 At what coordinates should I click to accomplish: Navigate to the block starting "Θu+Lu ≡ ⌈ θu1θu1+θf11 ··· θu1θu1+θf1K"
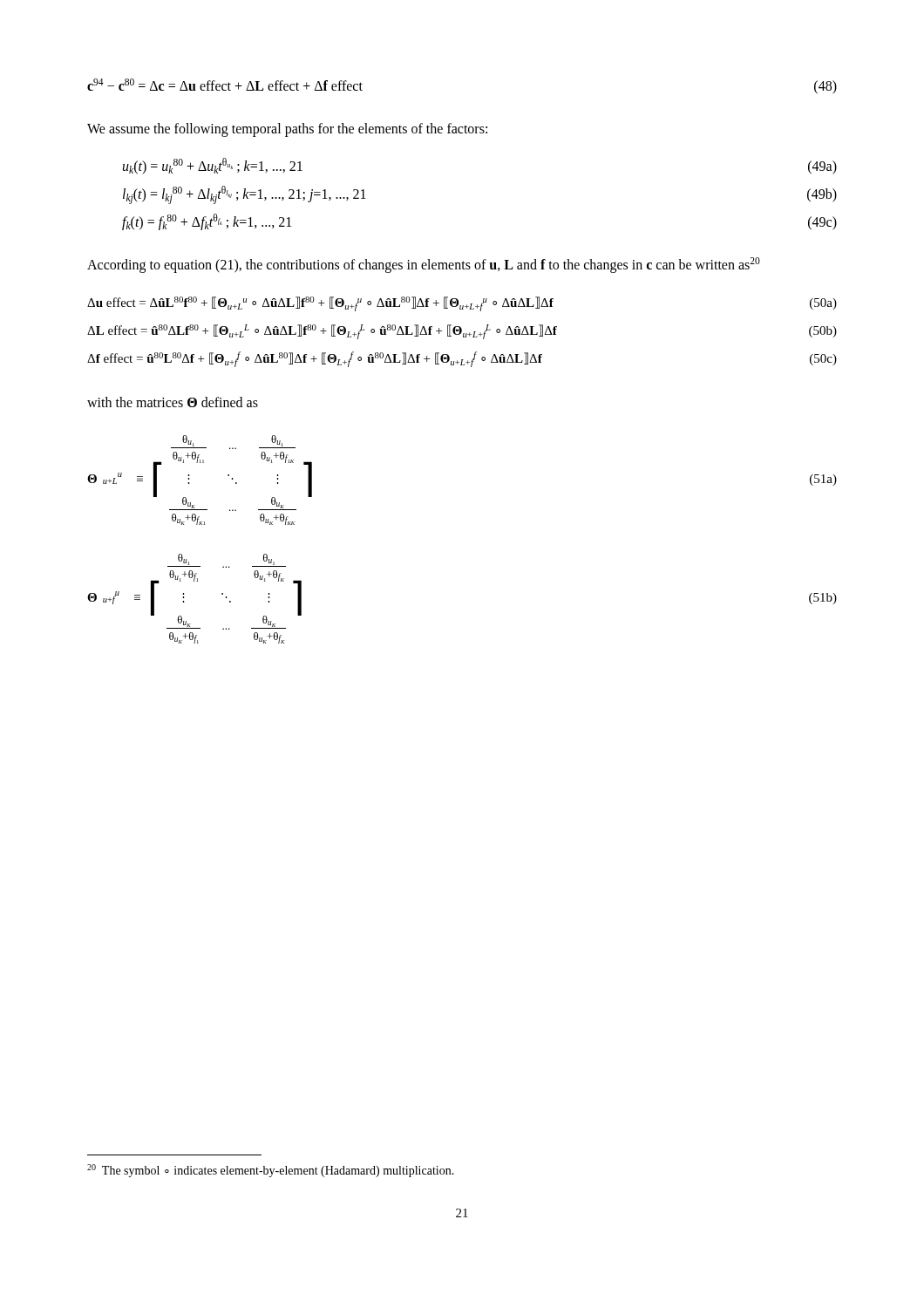(x=189, y=442)
